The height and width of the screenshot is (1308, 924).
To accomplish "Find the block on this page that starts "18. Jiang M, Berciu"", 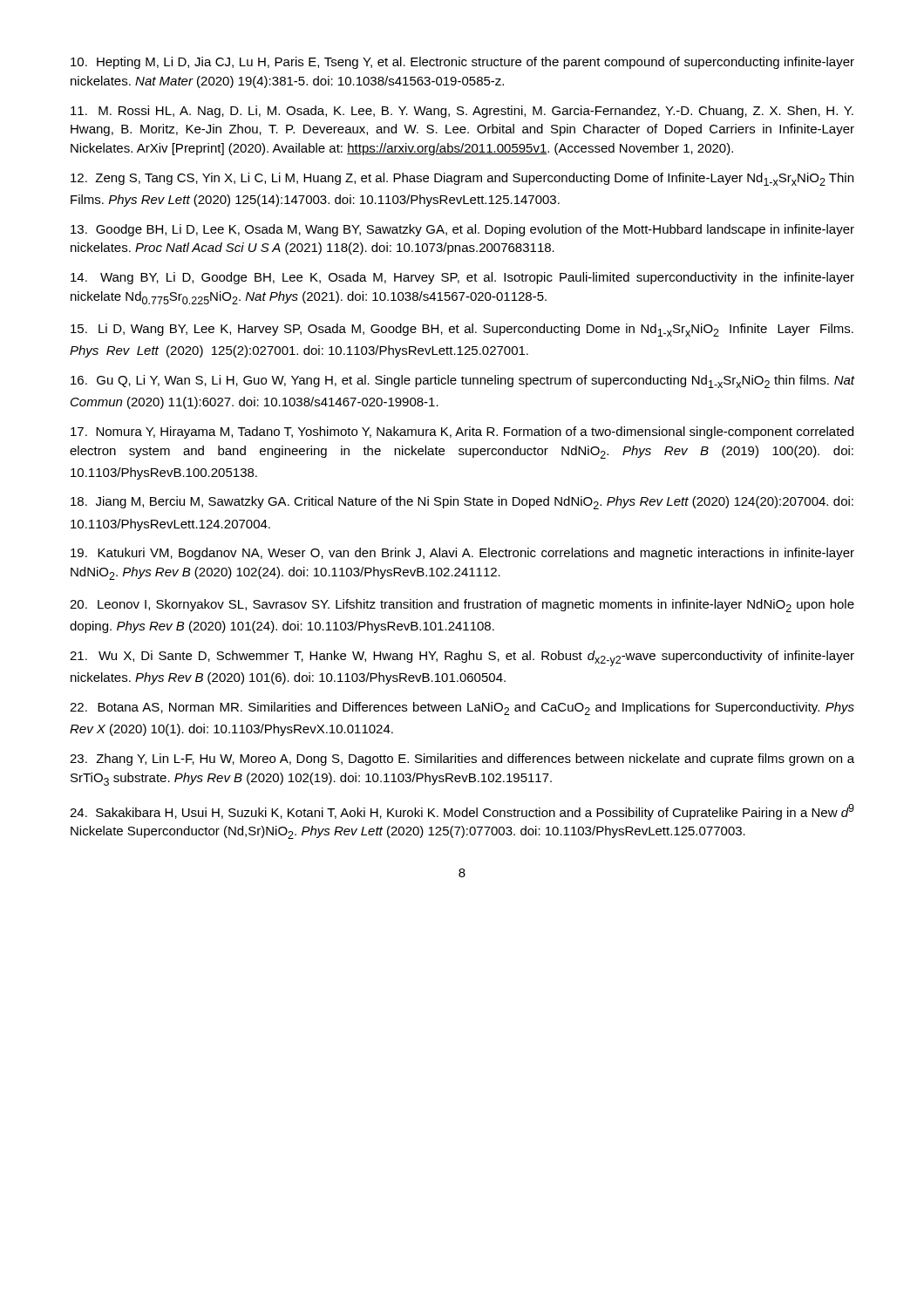I will [x=462, y=512].
